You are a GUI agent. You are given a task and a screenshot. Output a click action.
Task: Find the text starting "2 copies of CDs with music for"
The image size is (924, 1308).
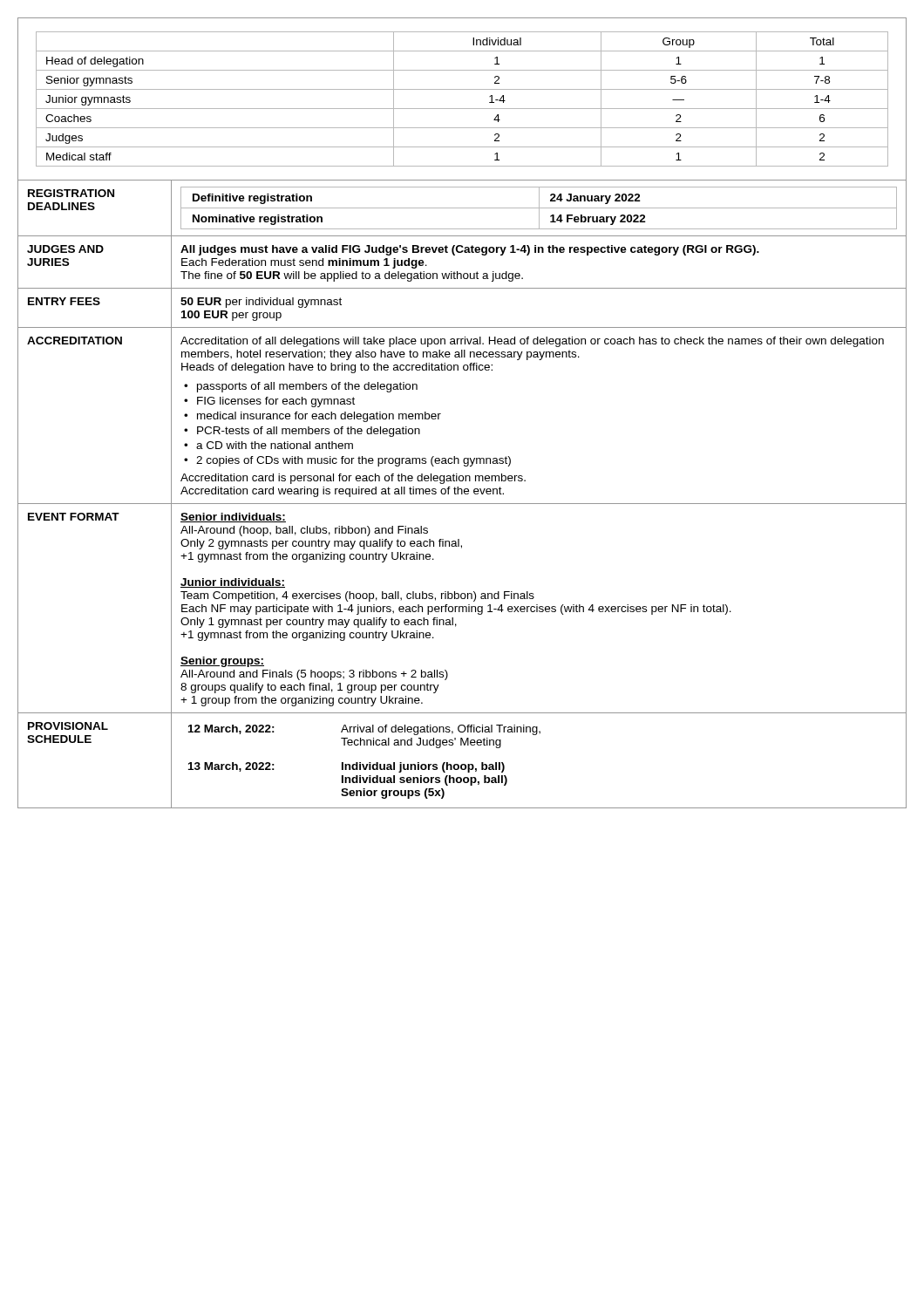click(x=354, y=460)
